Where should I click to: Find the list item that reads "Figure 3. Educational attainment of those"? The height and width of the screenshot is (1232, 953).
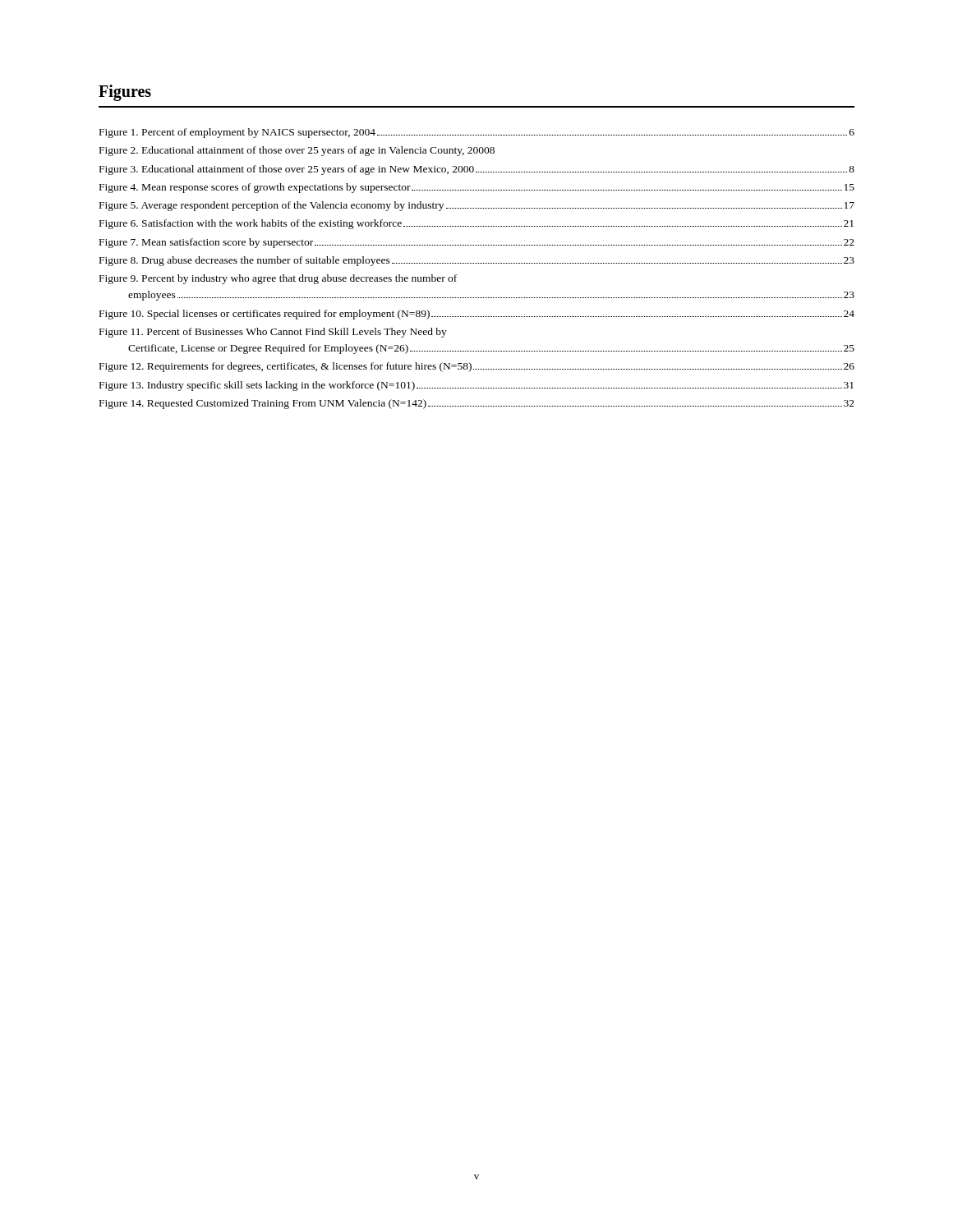click(x=476, y=169)
